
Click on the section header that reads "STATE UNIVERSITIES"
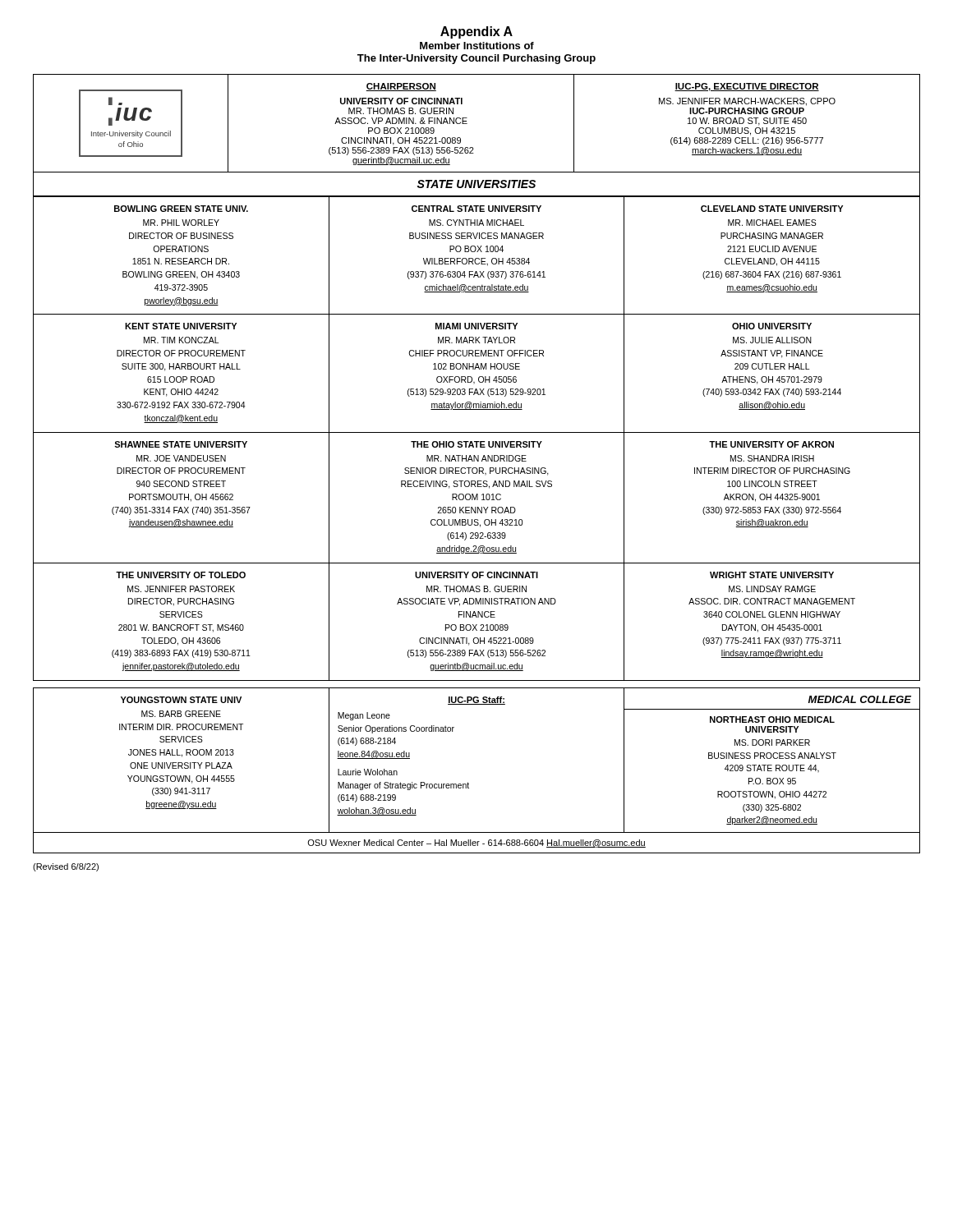click(476, 184)
